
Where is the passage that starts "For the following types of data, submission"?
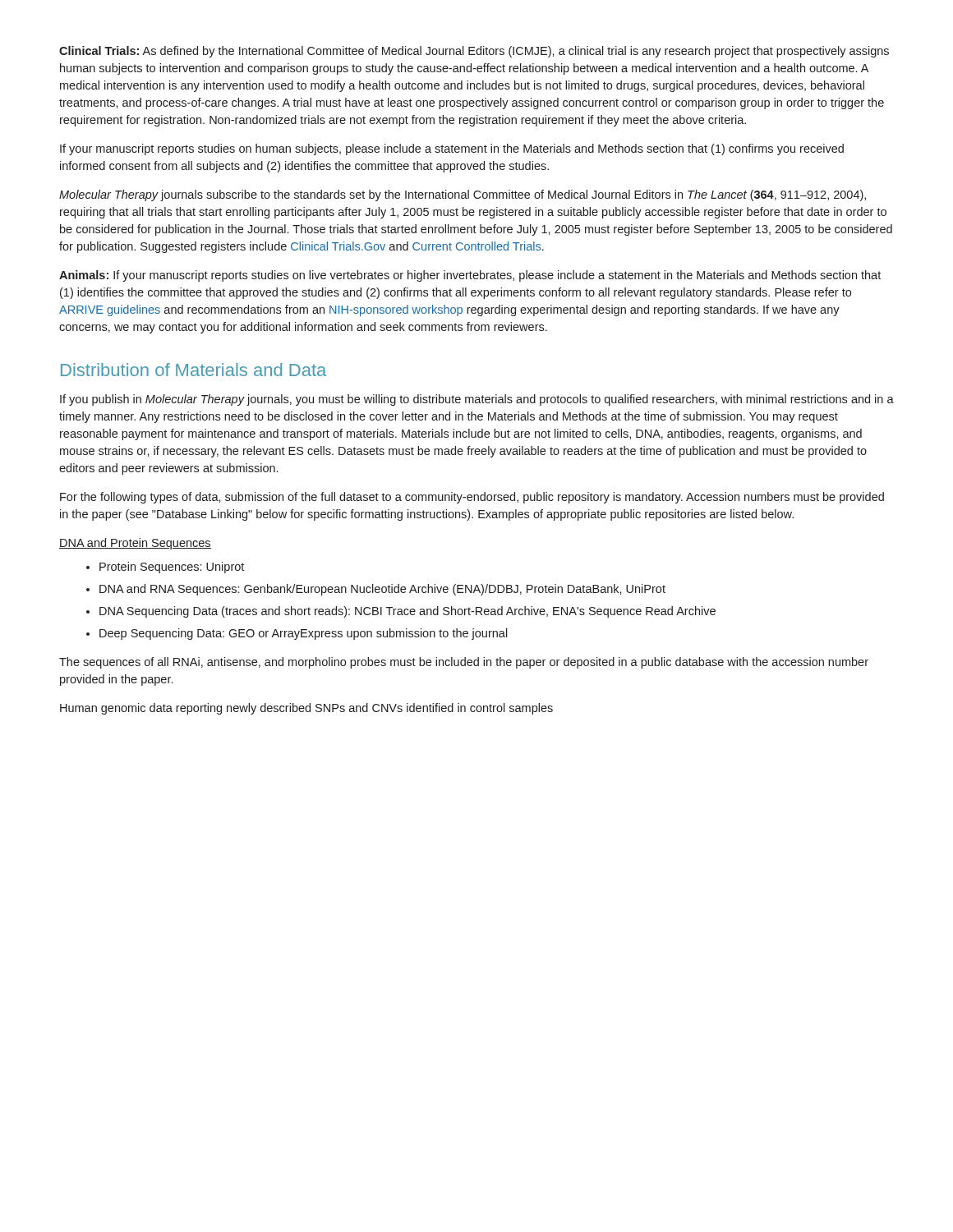click(x=476, y=506)
